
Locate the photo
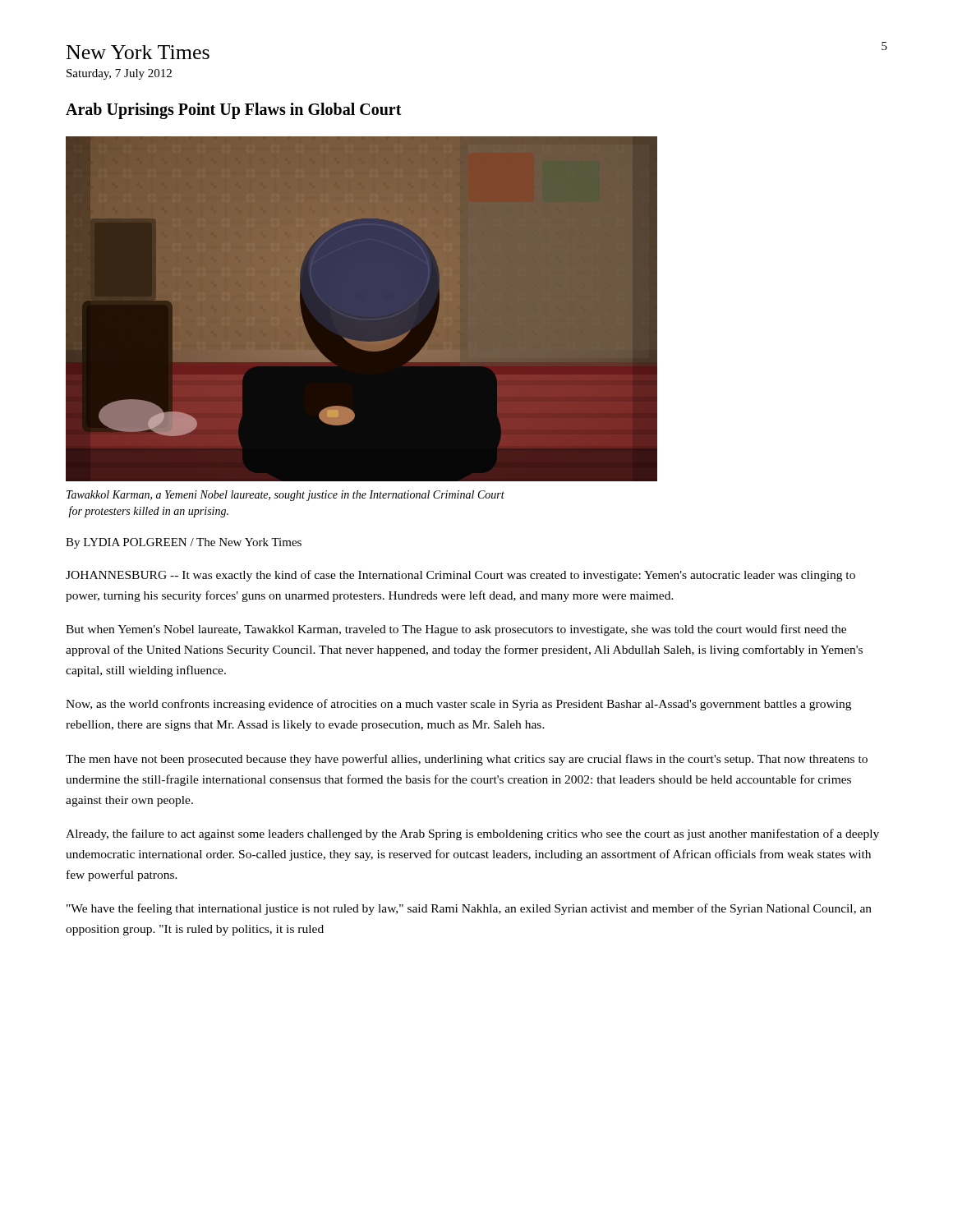(362, 309)
